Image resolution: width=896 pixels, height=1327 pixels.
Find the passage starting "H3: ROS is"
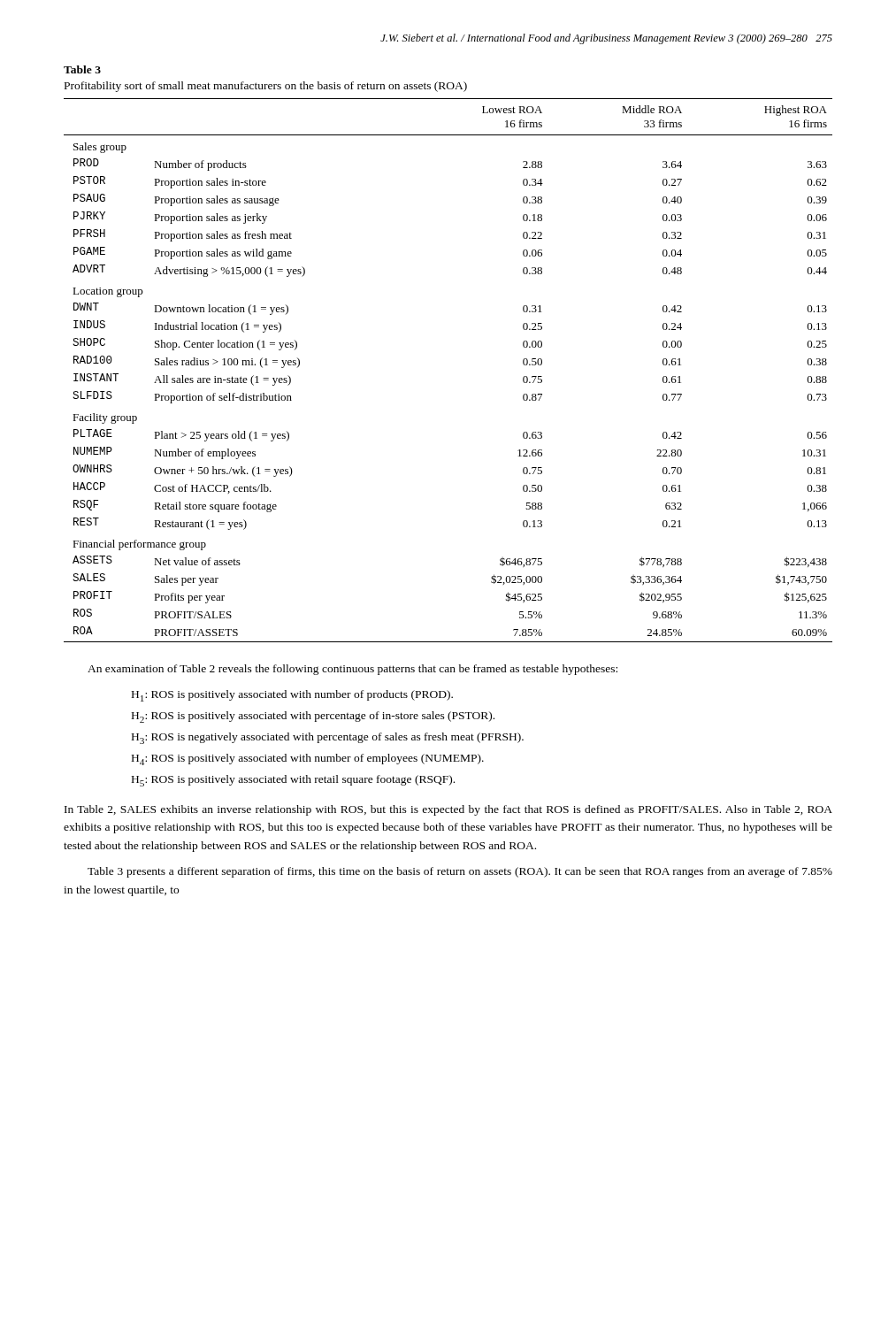328,738
